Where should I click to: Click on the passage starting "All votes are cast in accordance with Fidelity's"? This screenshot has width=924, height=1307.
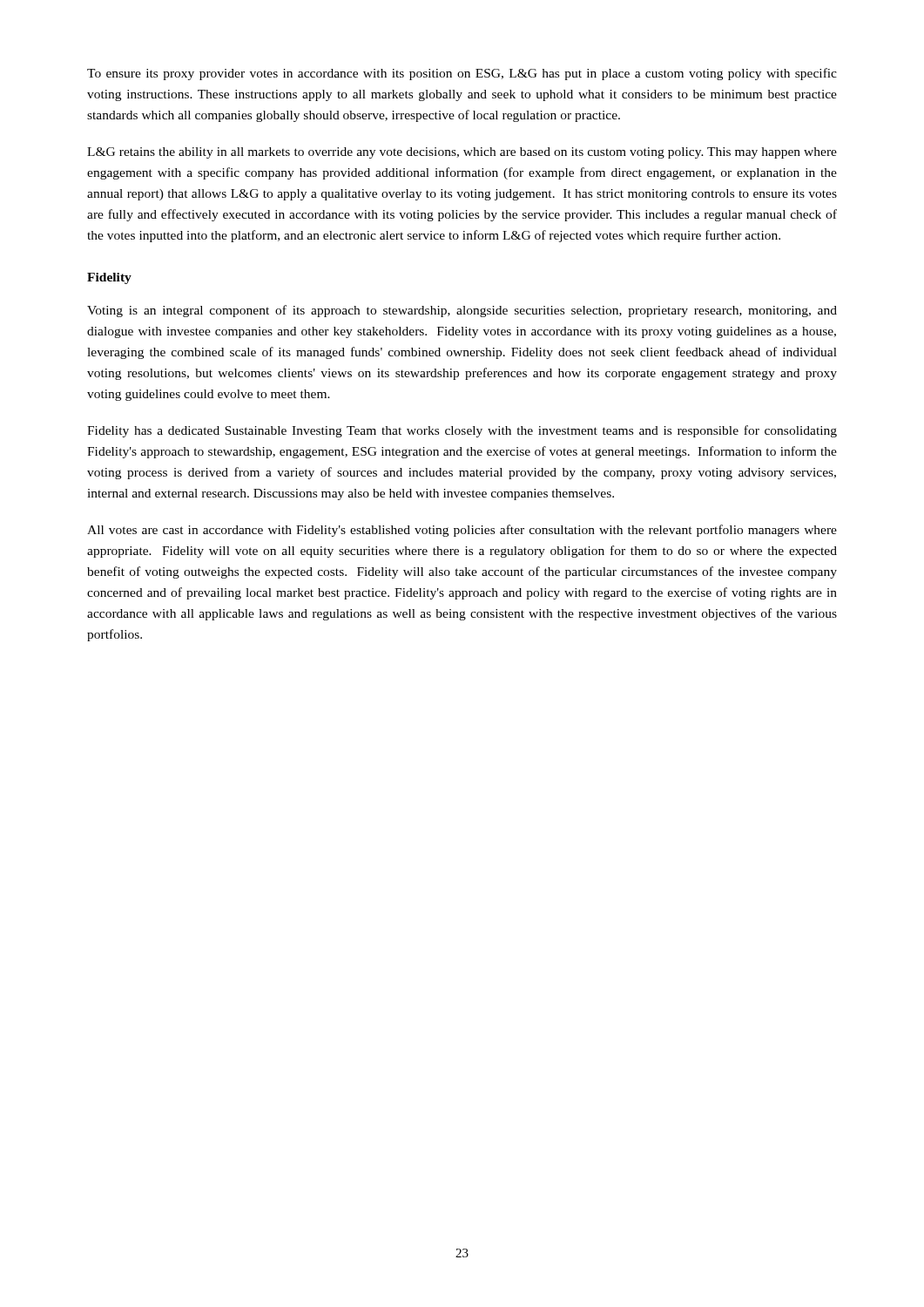(462, 582)
